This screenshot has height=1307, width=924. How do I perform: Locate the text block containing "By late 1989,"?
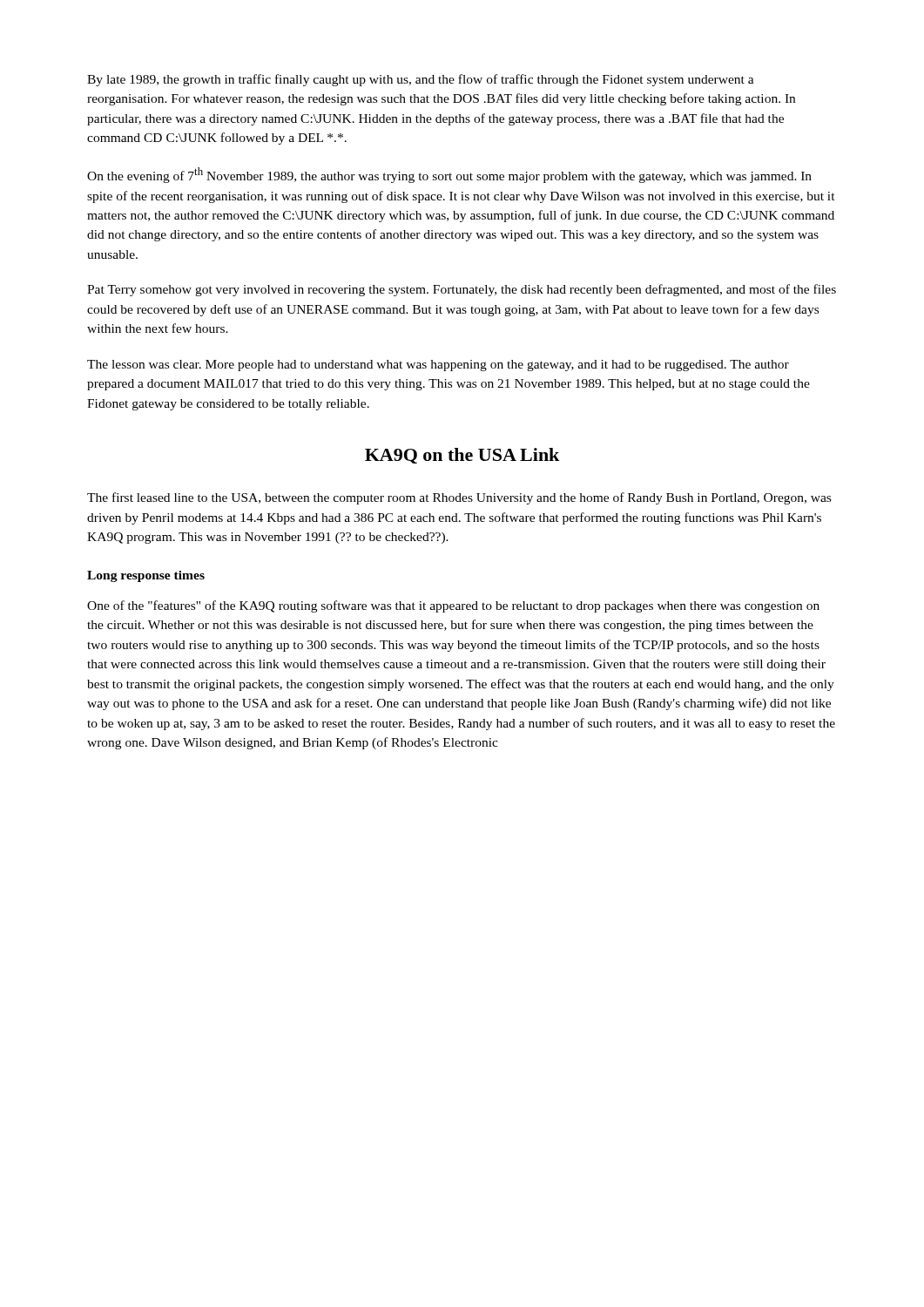point(462,109)
